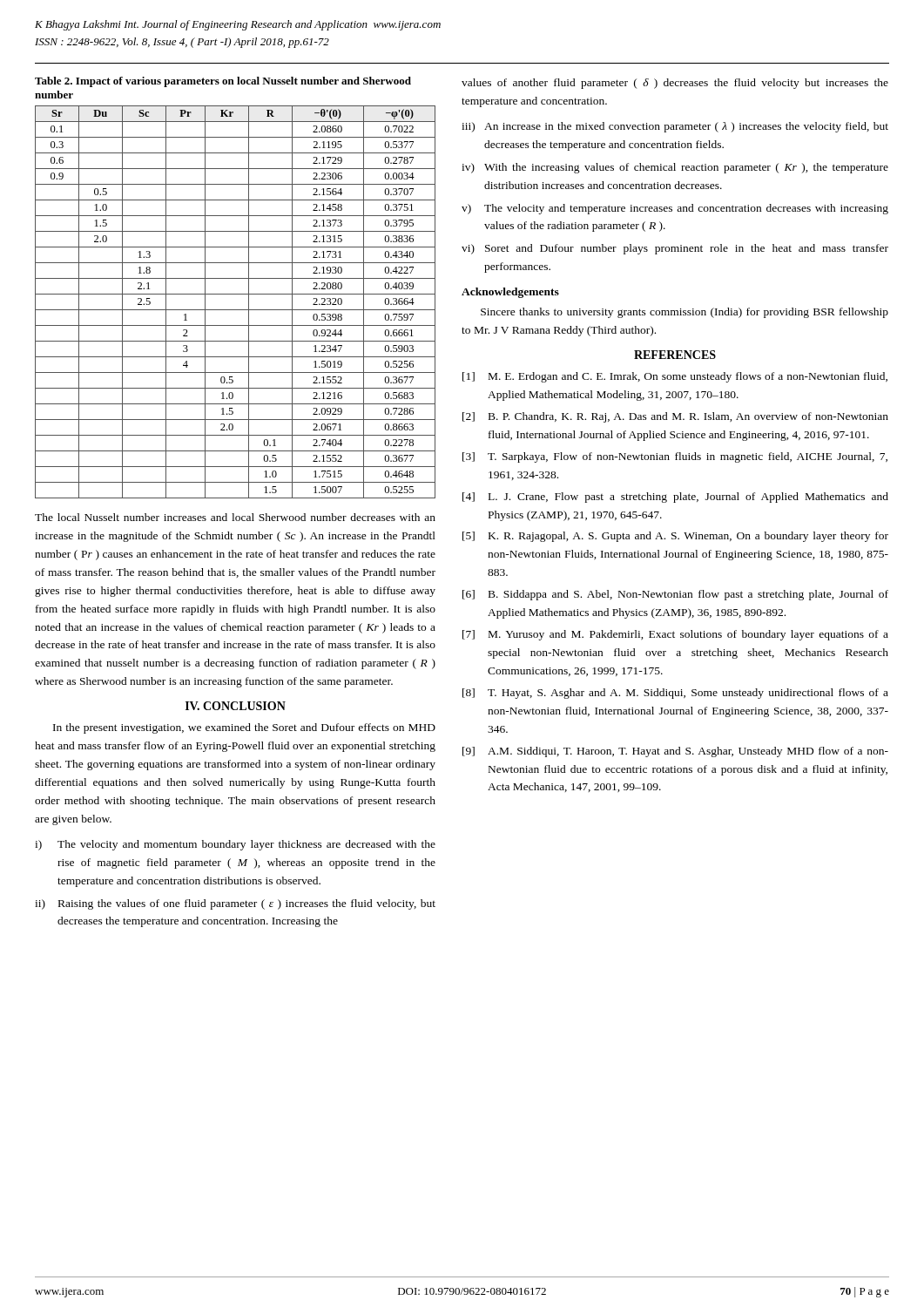The height and width of the screenshot is (1307, 924).
Task: Where is the passage that starts "[8] T. Hayat, S. Asghar"?
Action: [x=675, y=711]
